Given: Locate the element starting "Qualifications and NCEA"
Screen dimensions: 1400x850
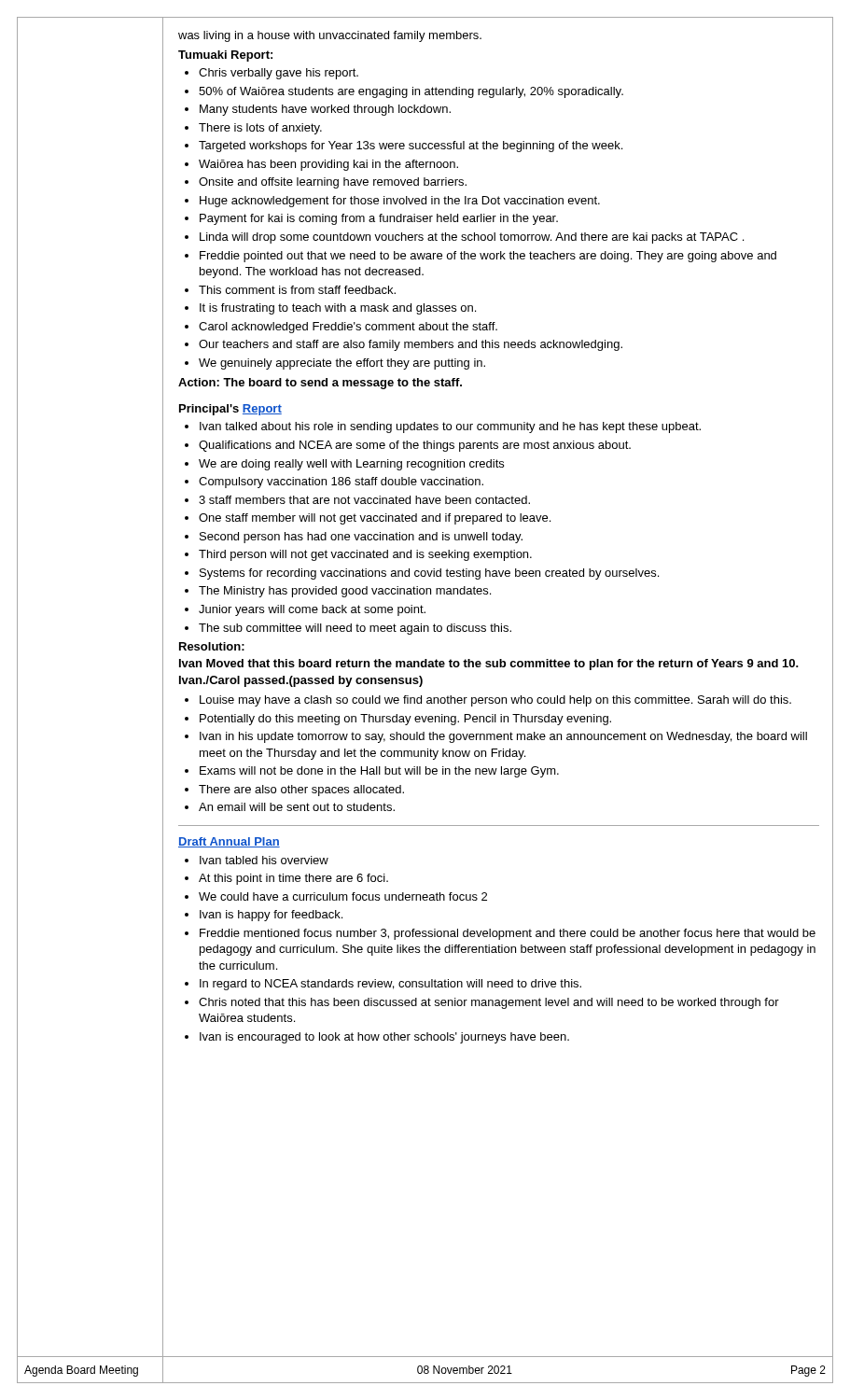Looking at the screenshot, I should (415, 445).
